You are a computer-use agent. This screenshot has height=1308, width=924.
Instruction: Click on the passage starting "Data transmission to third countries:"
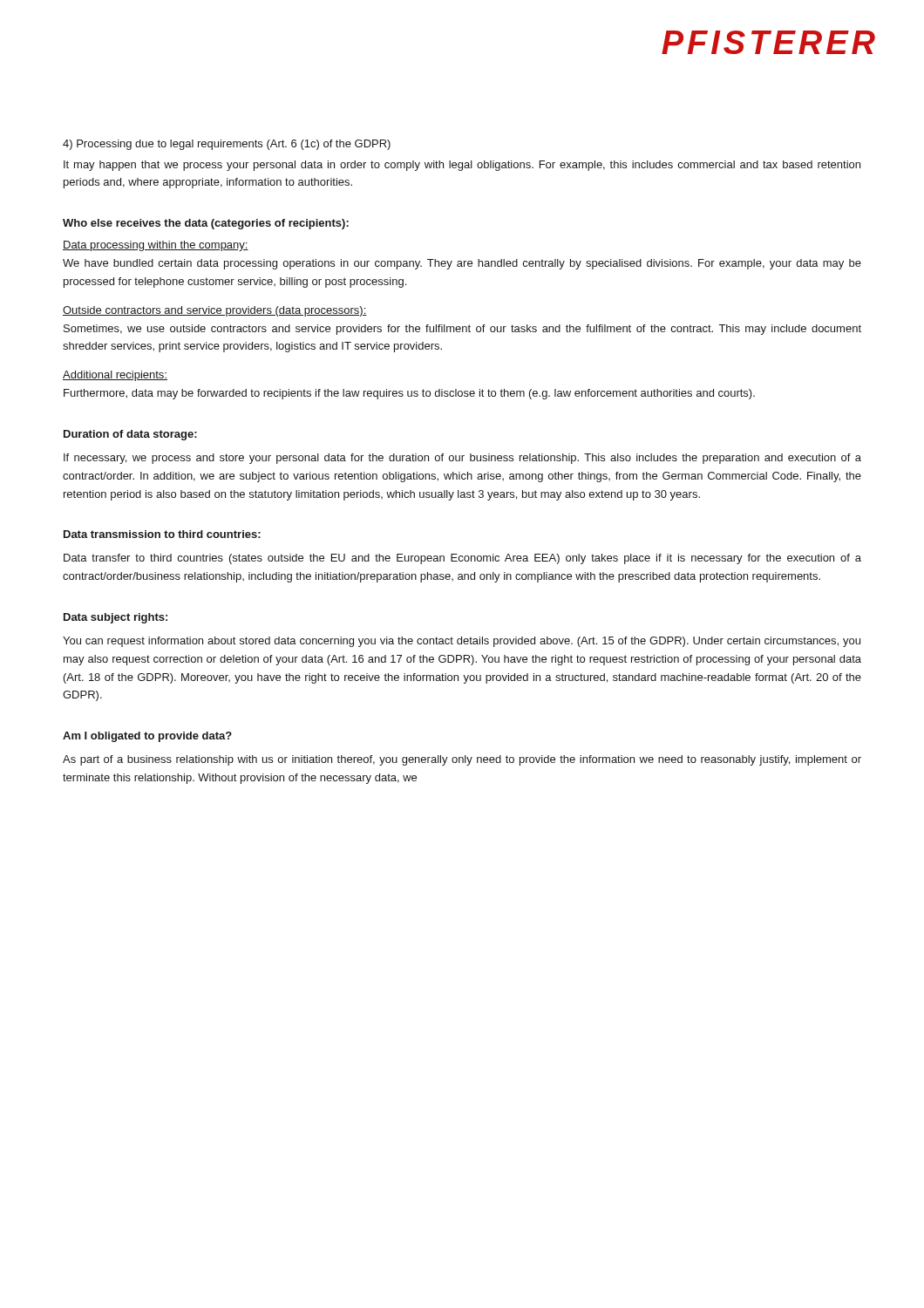pos(162,534)
